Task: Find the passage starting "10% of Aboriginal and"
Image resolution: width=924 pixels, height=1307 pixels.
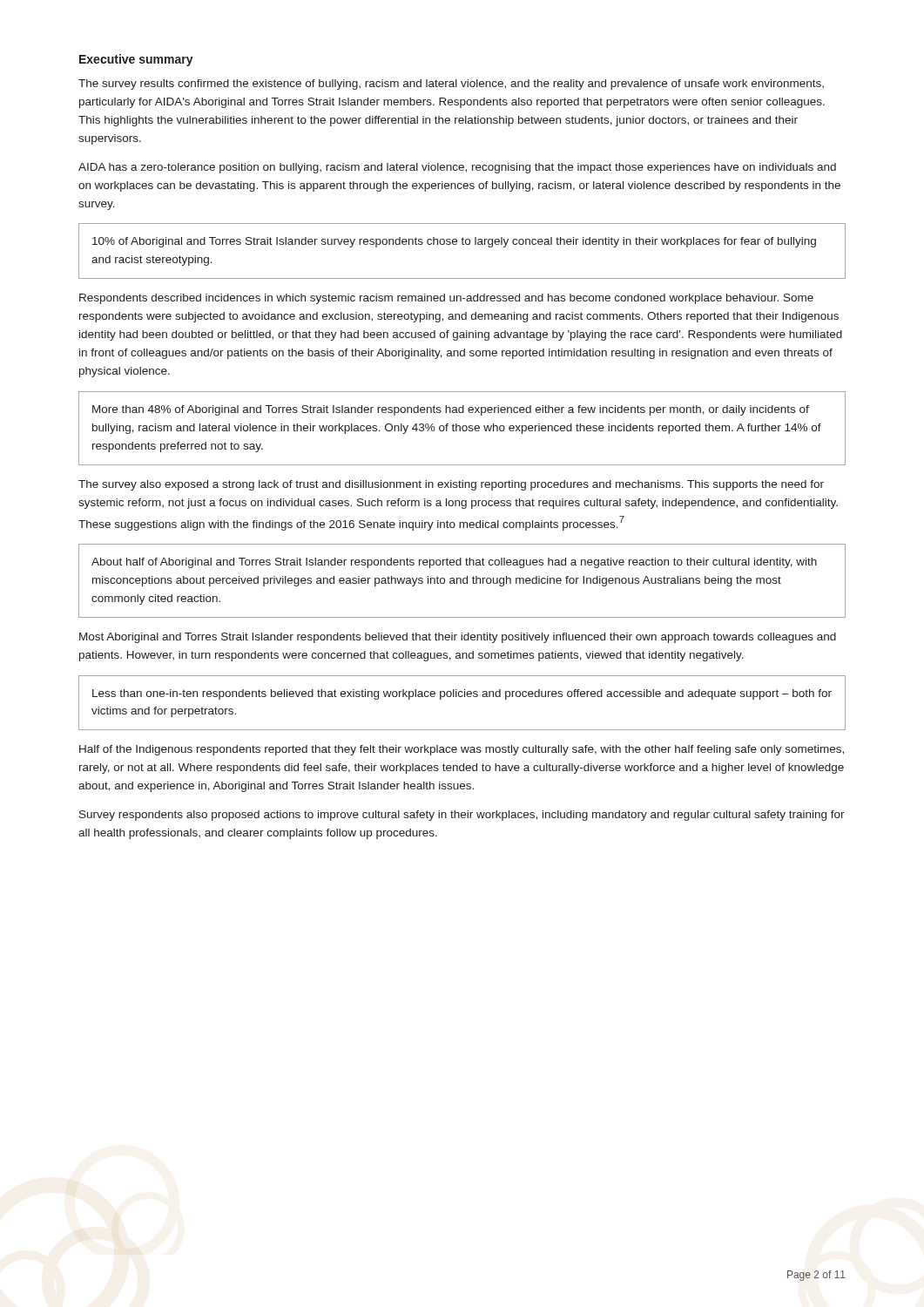Action: pyautogui.click(x=454, y=250)
